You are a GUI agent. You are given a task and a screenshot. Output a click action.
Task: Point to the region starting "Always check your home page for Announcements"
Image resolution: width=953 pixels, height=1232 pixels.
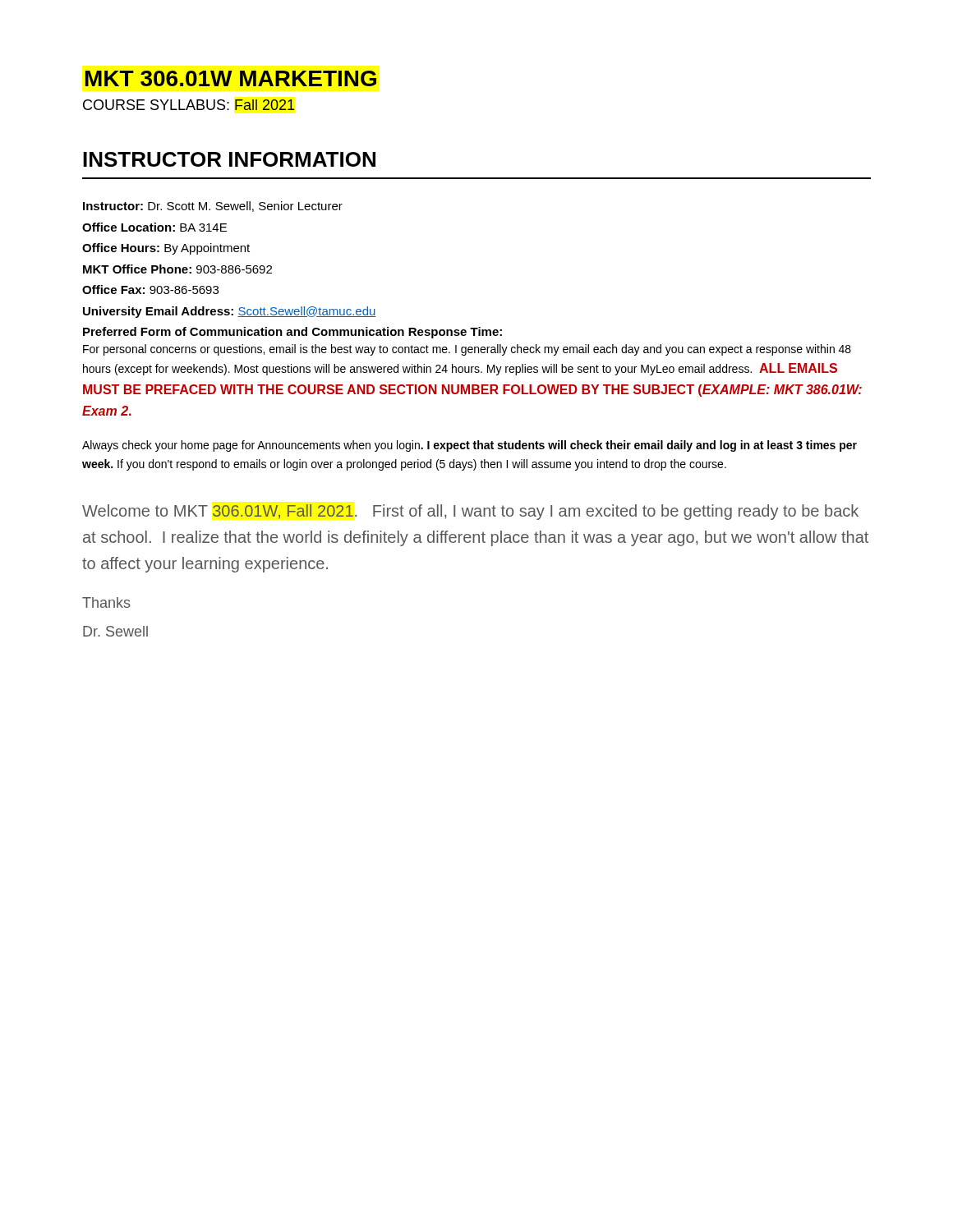(x=470, y=454)
